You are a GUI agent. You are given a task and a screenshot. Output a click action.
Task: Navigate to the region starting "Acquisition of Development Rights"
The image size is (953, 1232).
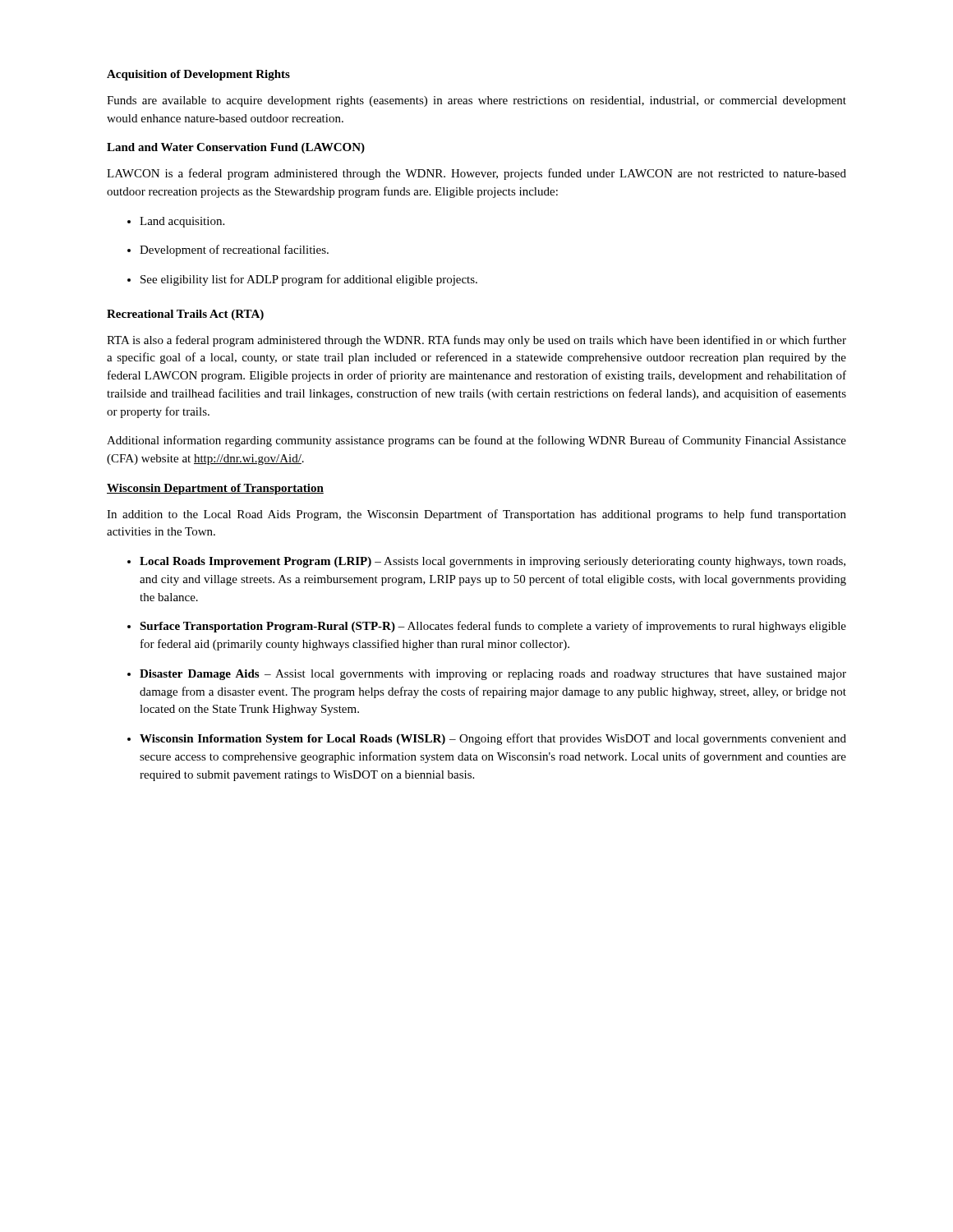pos(198,75)
